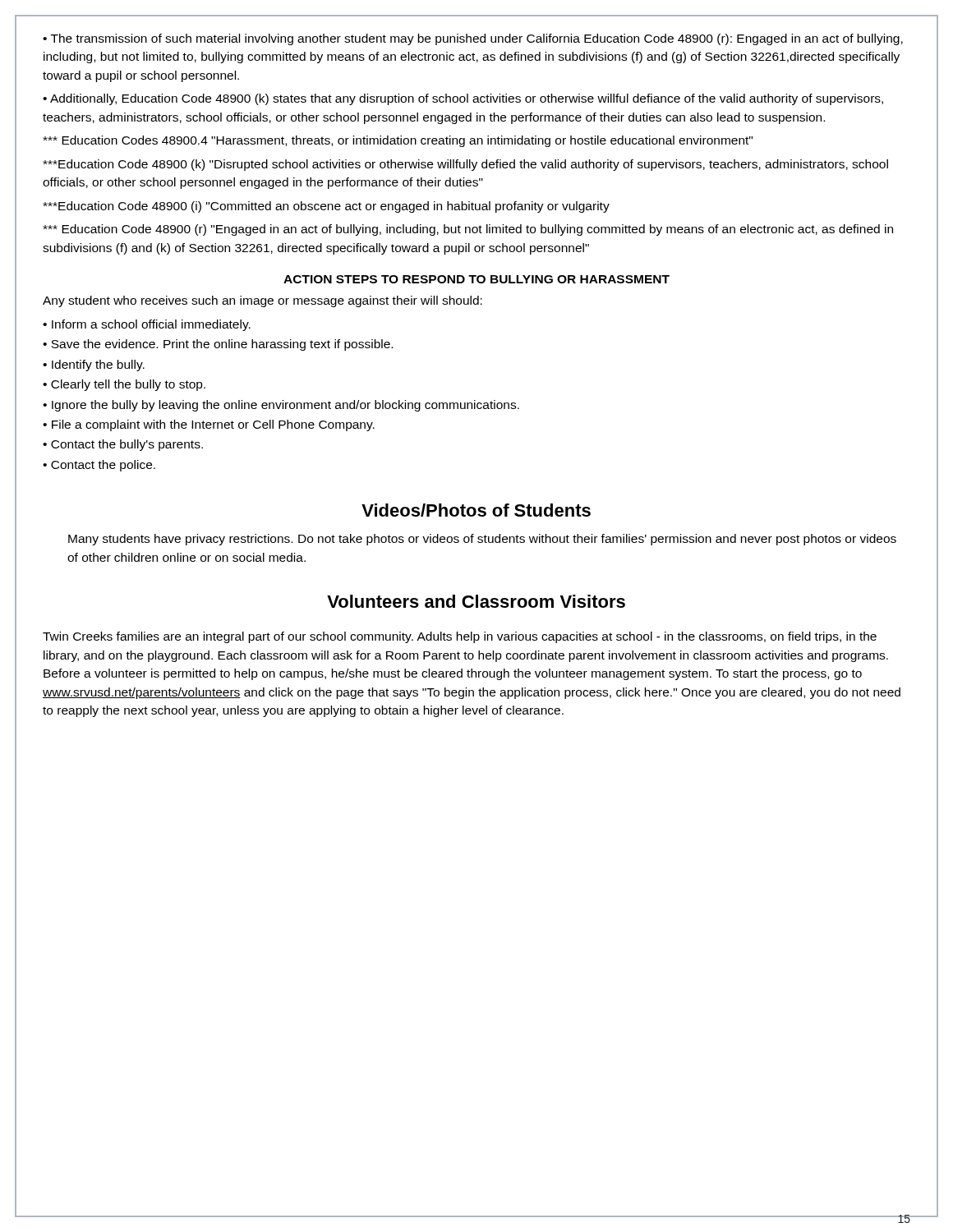Select the passage starting "• Clearly tell the bully"
Screen dimensions: 1232x953
(x=125, y=384)
